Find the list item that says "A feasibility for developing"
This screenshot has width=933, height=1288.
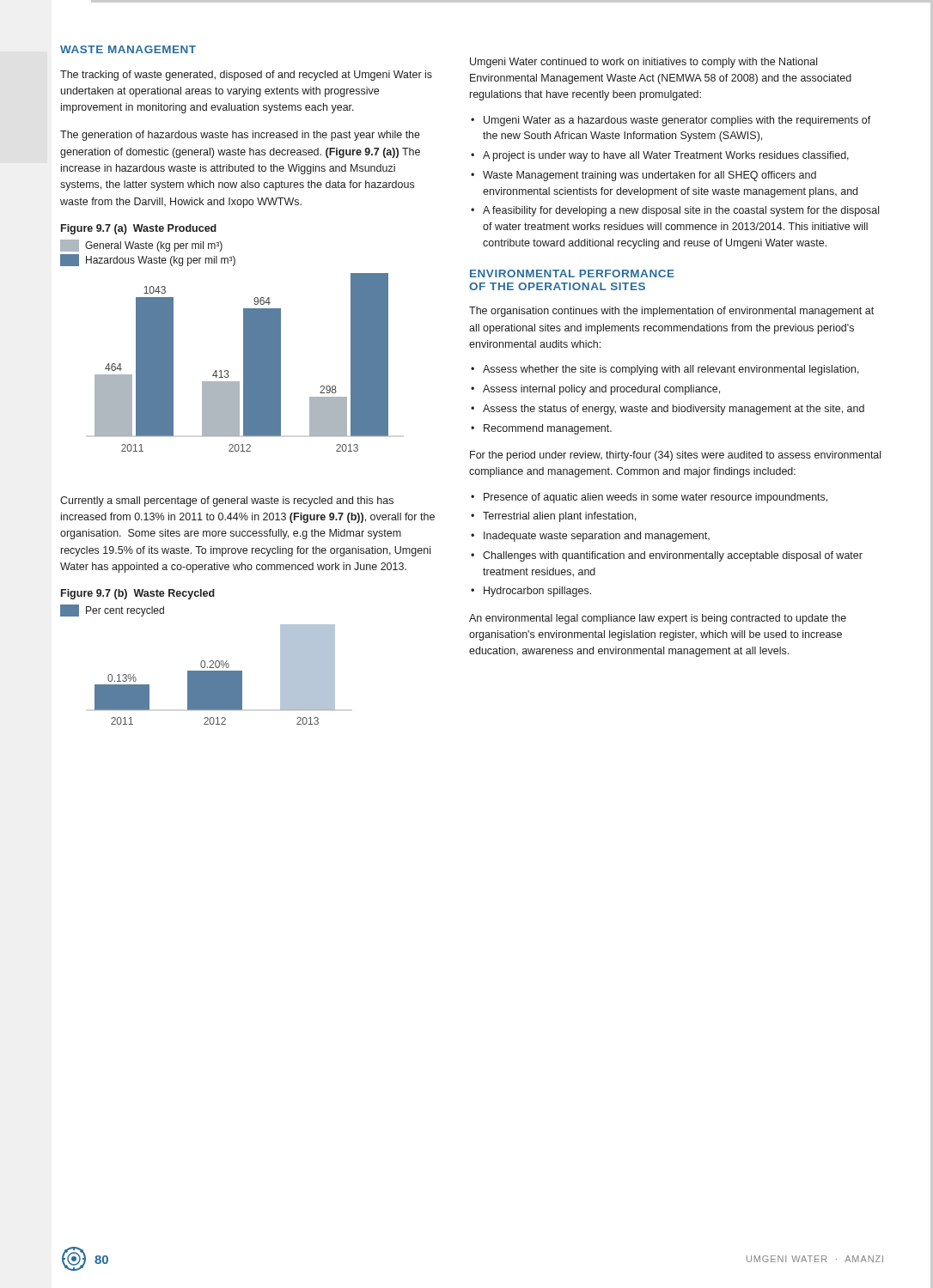pyautogui.click(x=677, y=227)
